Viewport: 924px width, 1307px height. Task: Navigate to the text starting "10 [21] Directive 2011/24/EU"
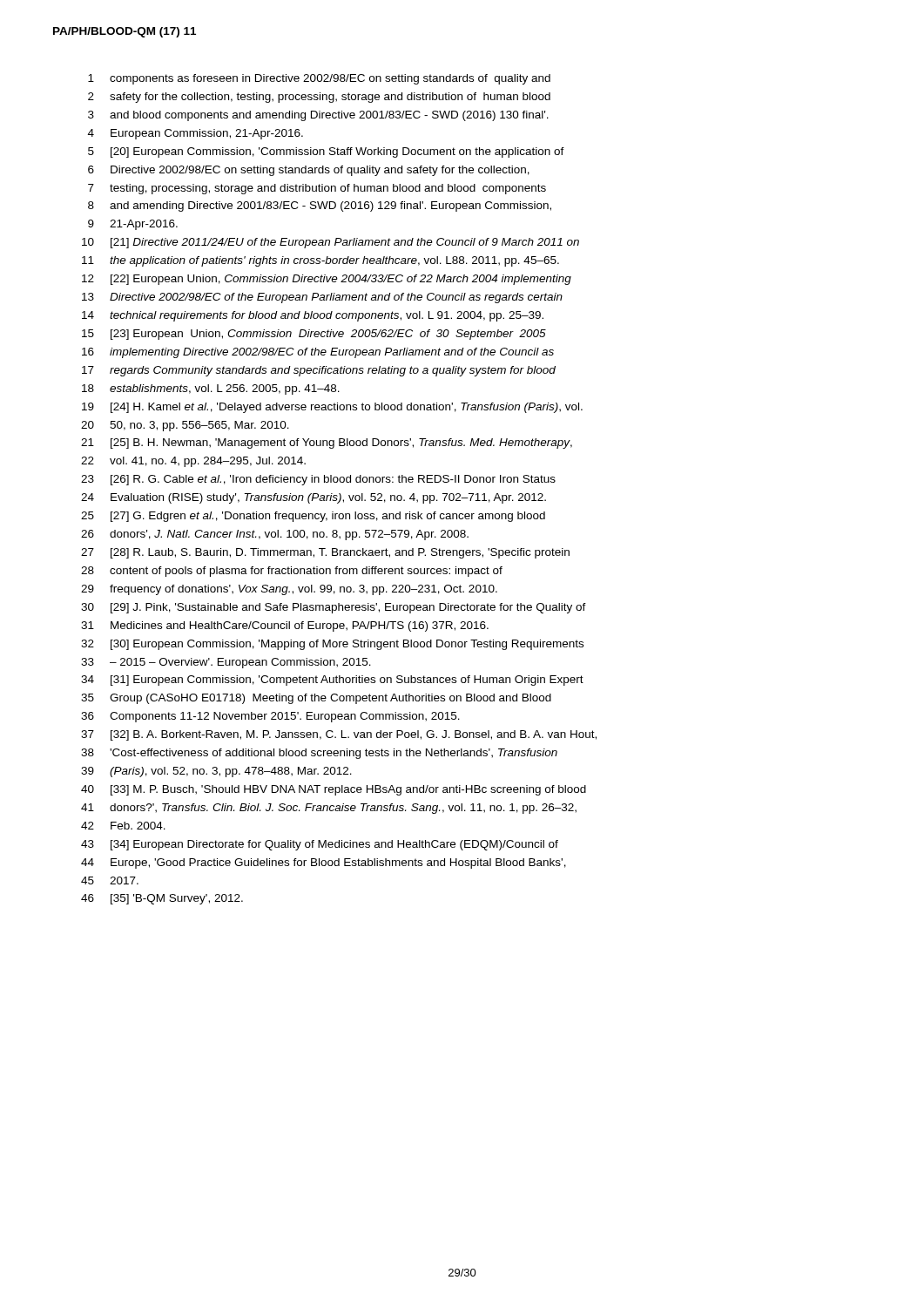[x=462, y=243]
